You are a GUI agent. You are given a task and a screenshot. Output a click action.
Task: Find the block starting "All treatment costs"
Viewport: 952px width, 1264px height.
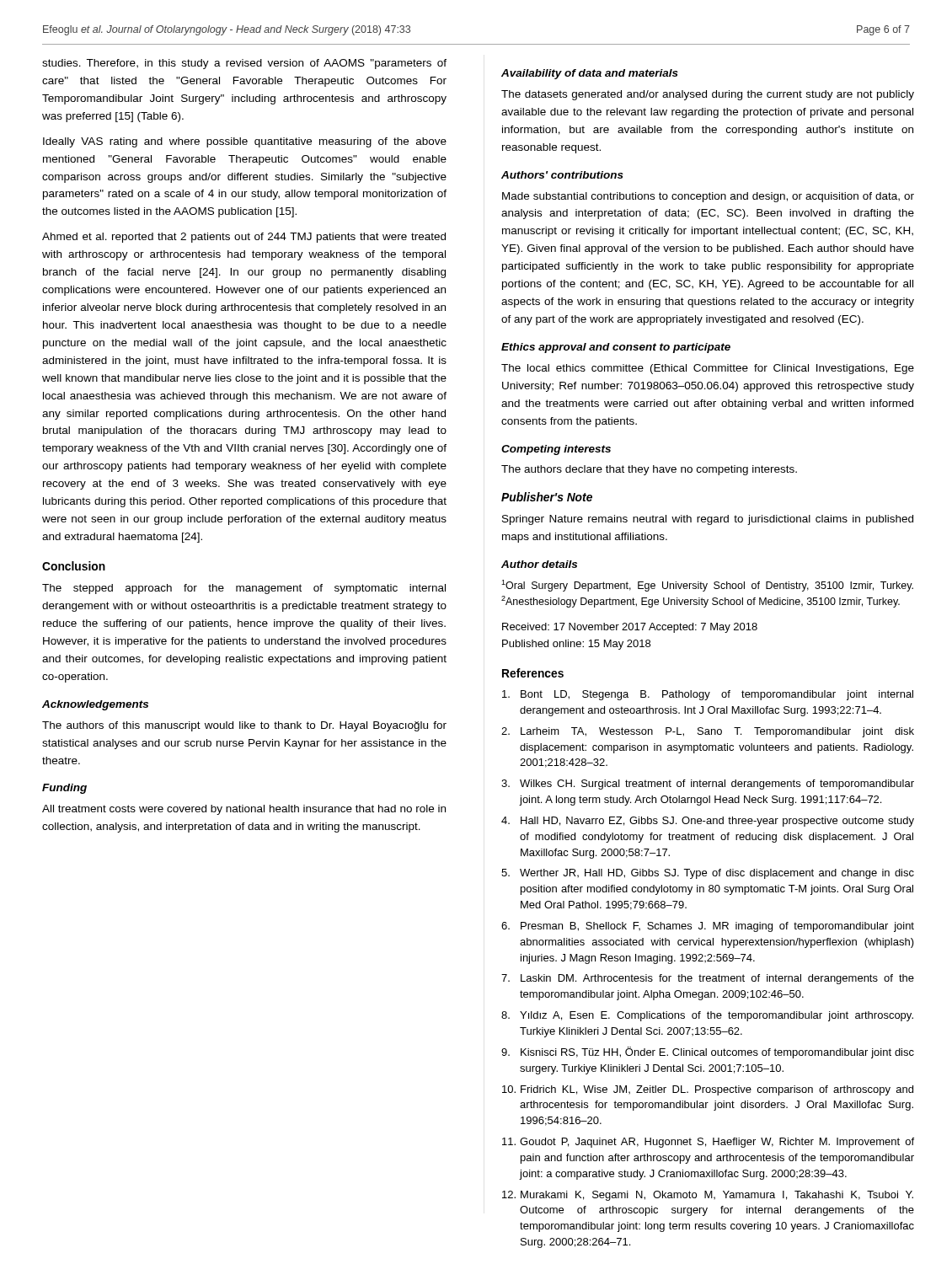coord(244,819)
